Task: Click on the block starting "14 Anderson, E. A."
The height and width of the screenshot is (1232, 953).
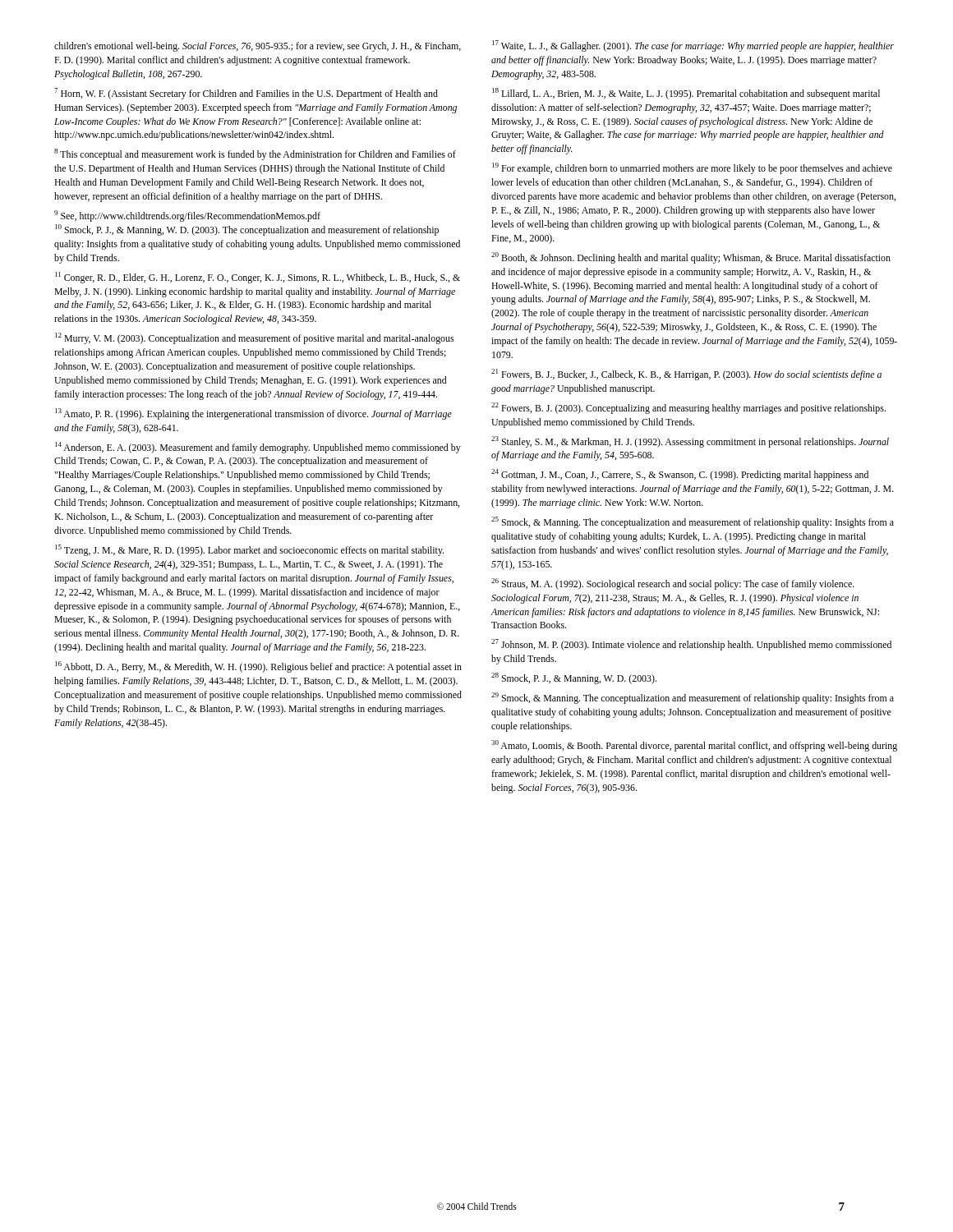Action: (x=257, y=488)
